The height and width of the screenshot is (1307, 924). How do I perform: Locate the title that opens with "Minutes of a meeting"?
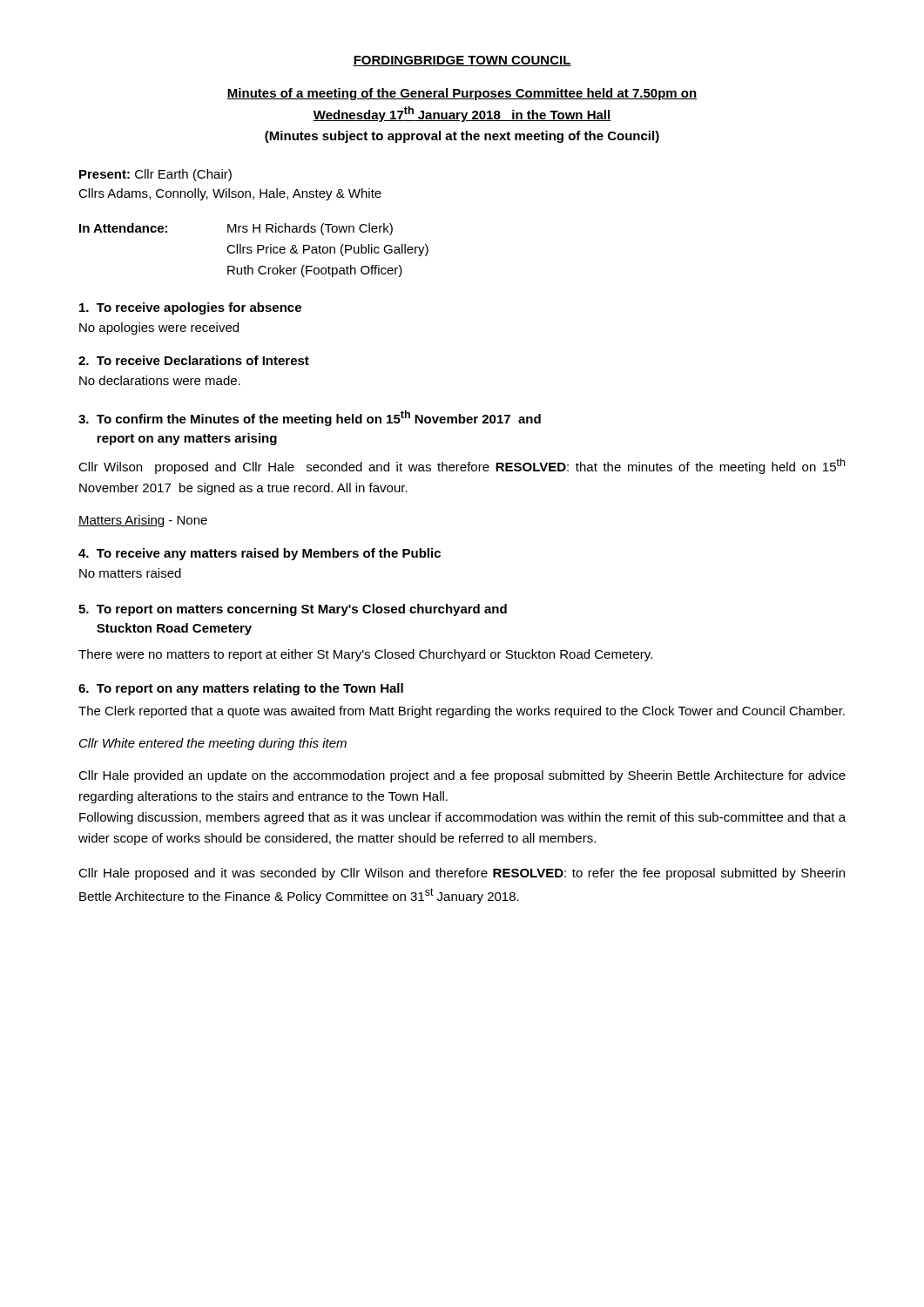tap(462, 114)
